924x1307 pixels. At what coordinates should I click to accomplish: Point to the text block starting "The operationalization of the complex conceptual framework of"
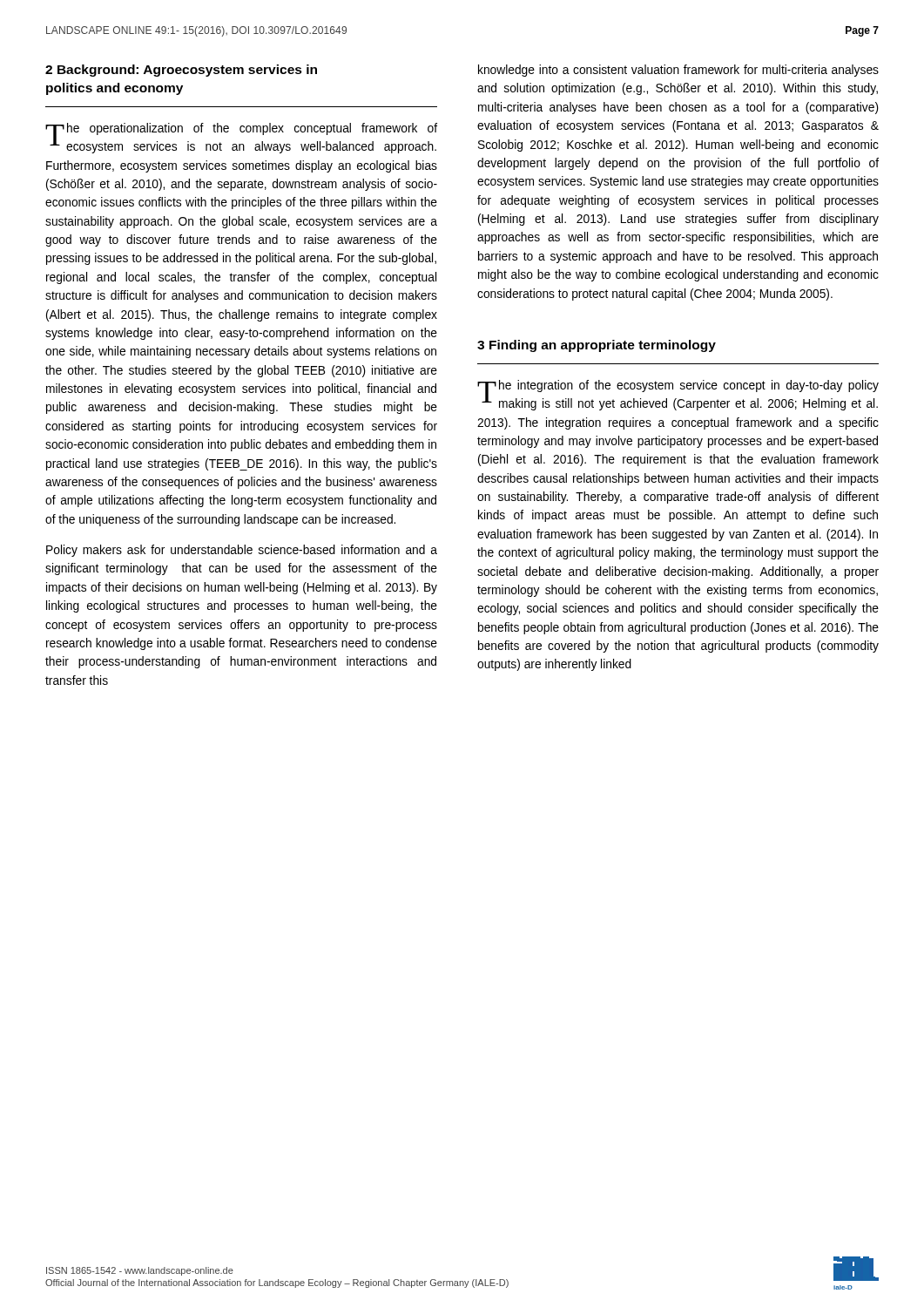pos(241,323)
